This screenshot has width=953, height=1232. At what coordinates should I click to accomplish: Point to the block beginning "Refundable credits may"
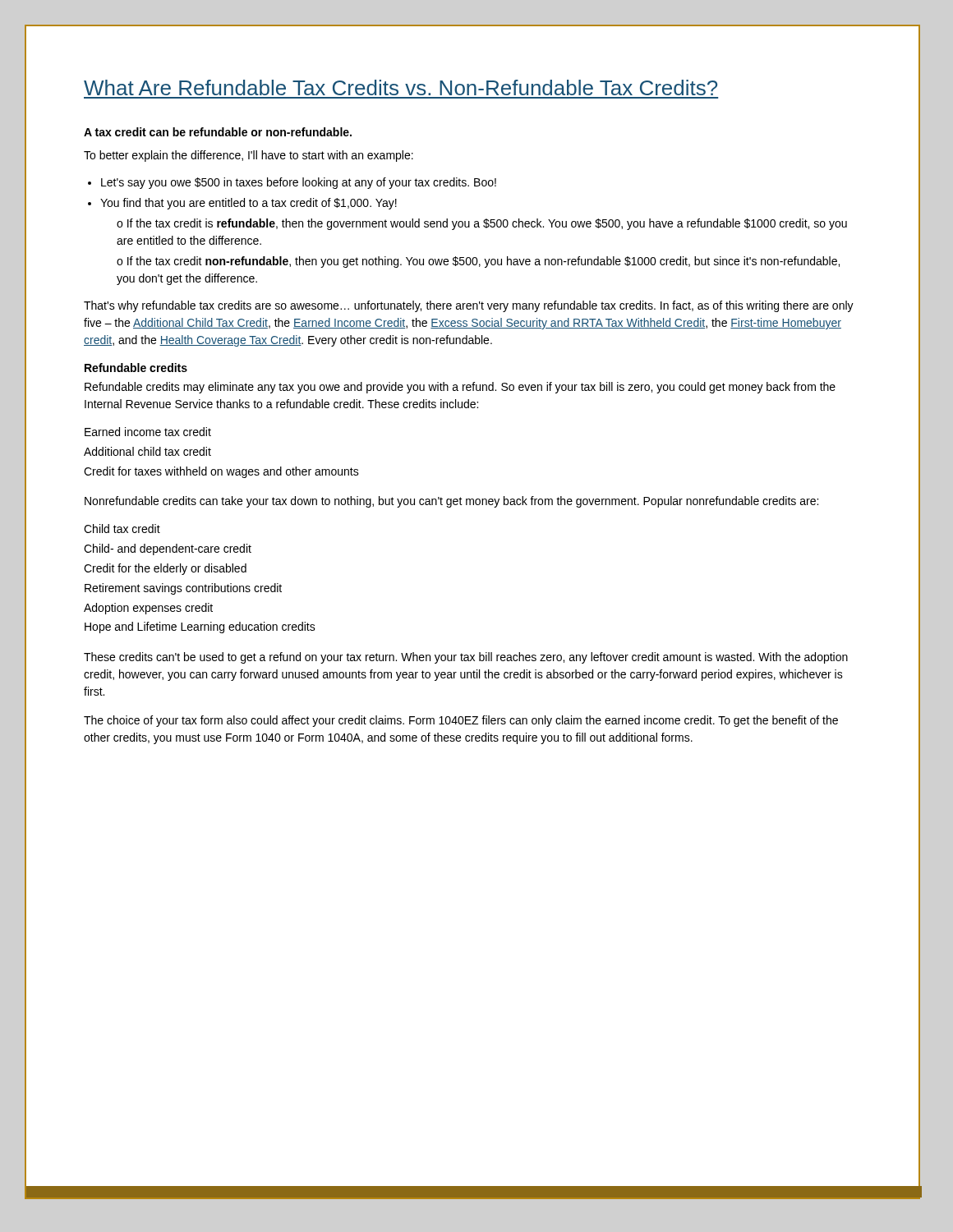click(472, 396)
